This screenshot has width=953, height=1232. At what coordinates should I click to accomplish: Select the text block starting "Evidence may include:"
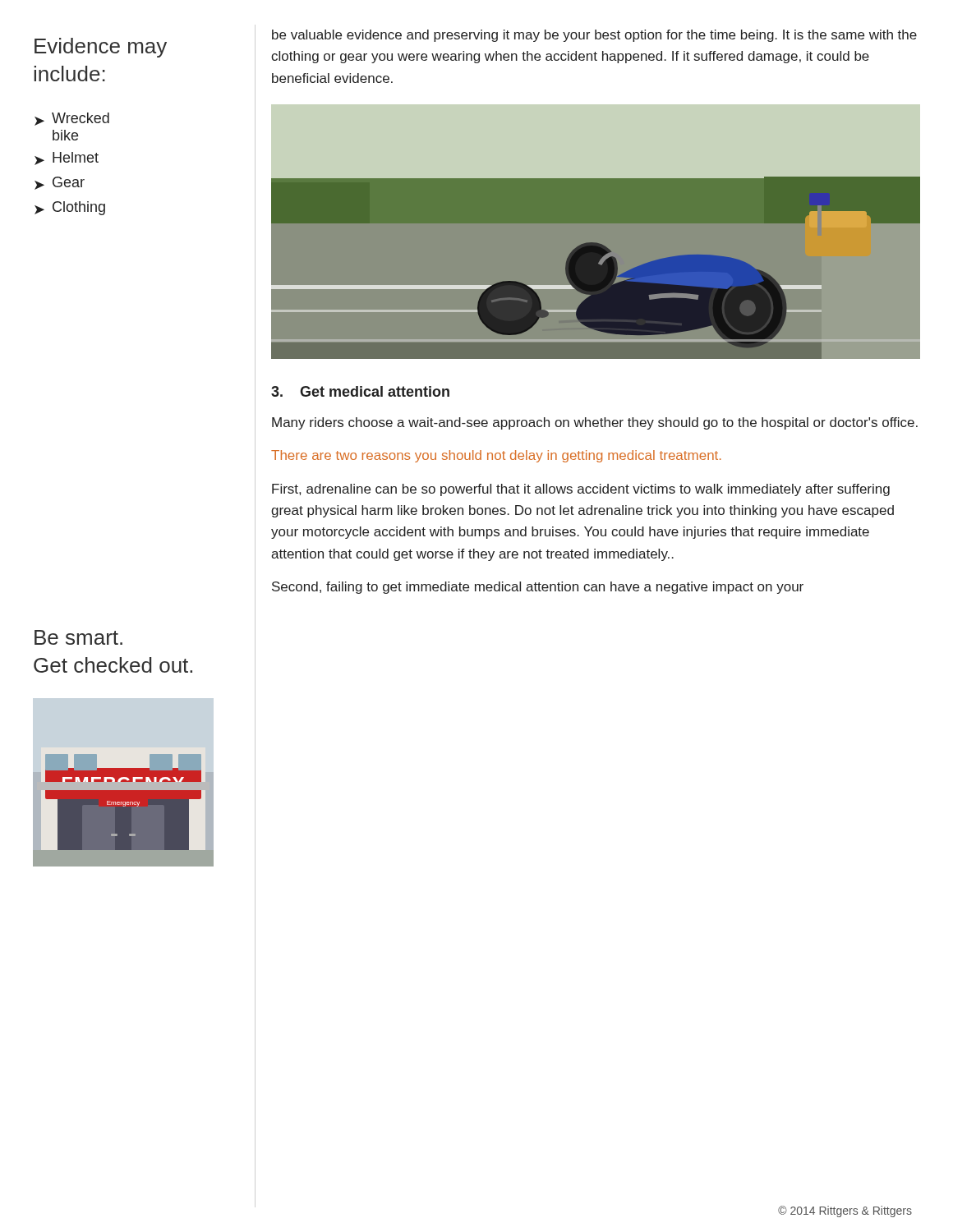[x=100, y=60]
